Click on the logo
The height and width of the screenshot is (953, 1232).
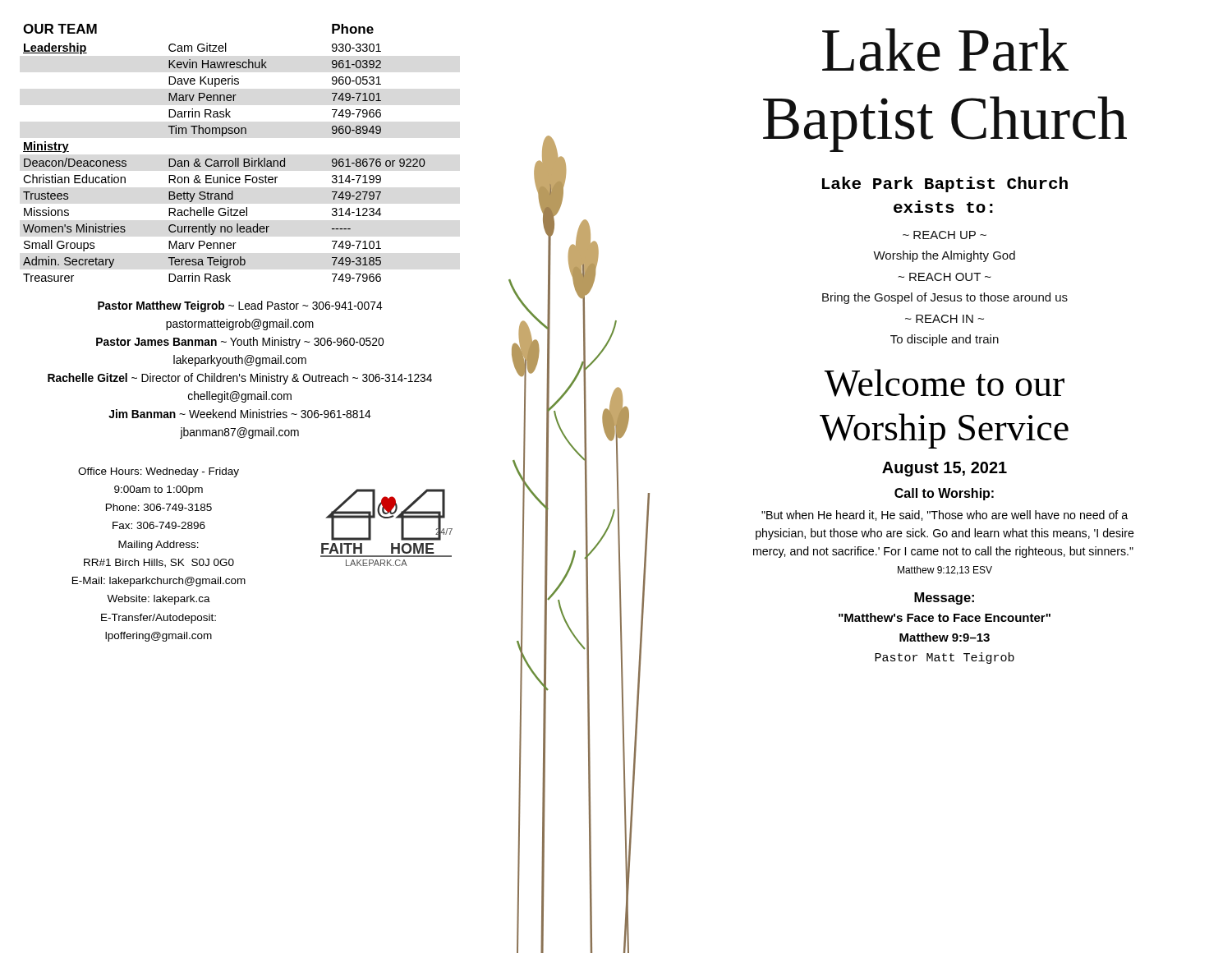tap(386, 516)
